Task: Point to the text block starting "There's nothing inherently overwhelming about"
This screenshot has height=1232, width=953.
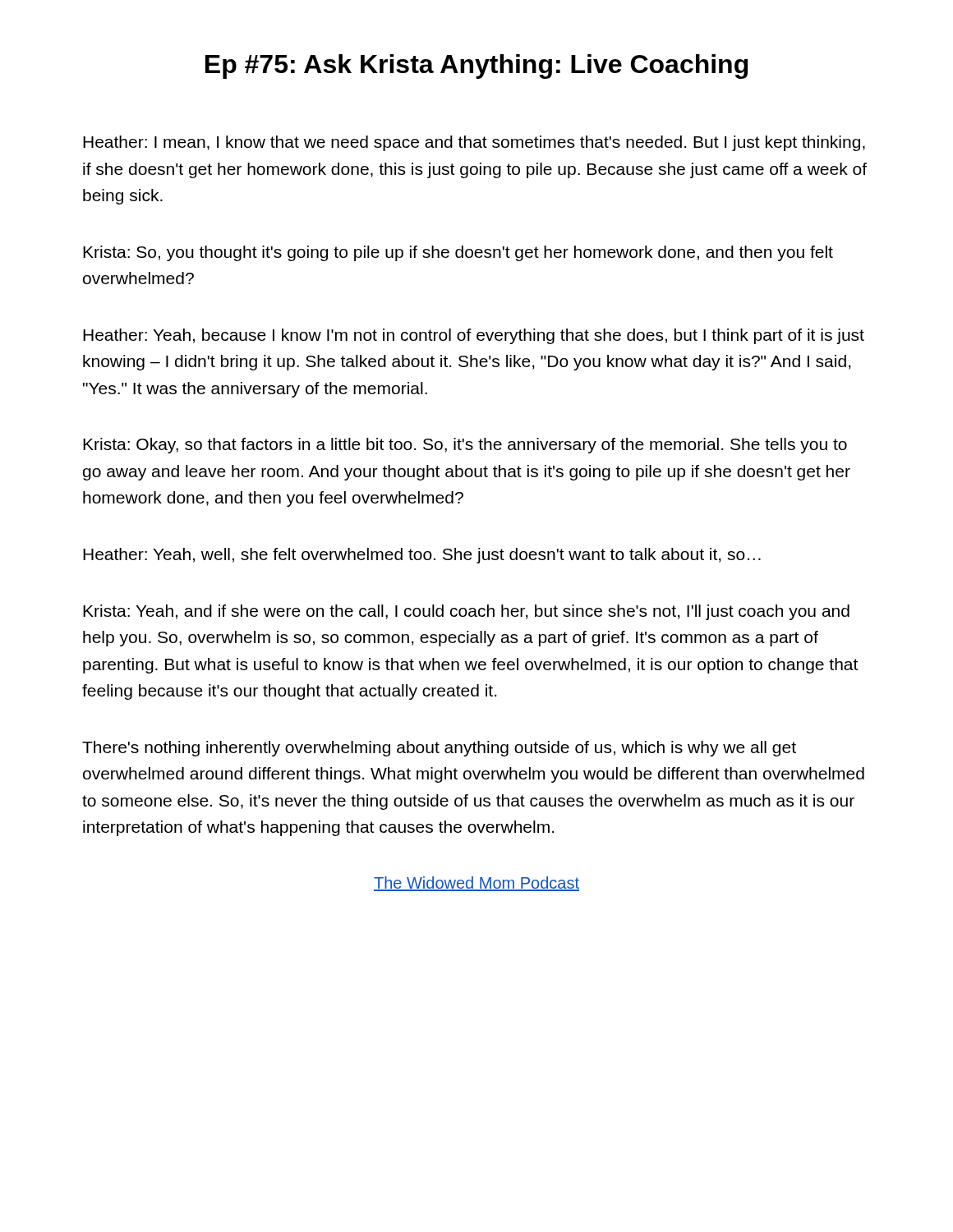Action: point(474,787)
